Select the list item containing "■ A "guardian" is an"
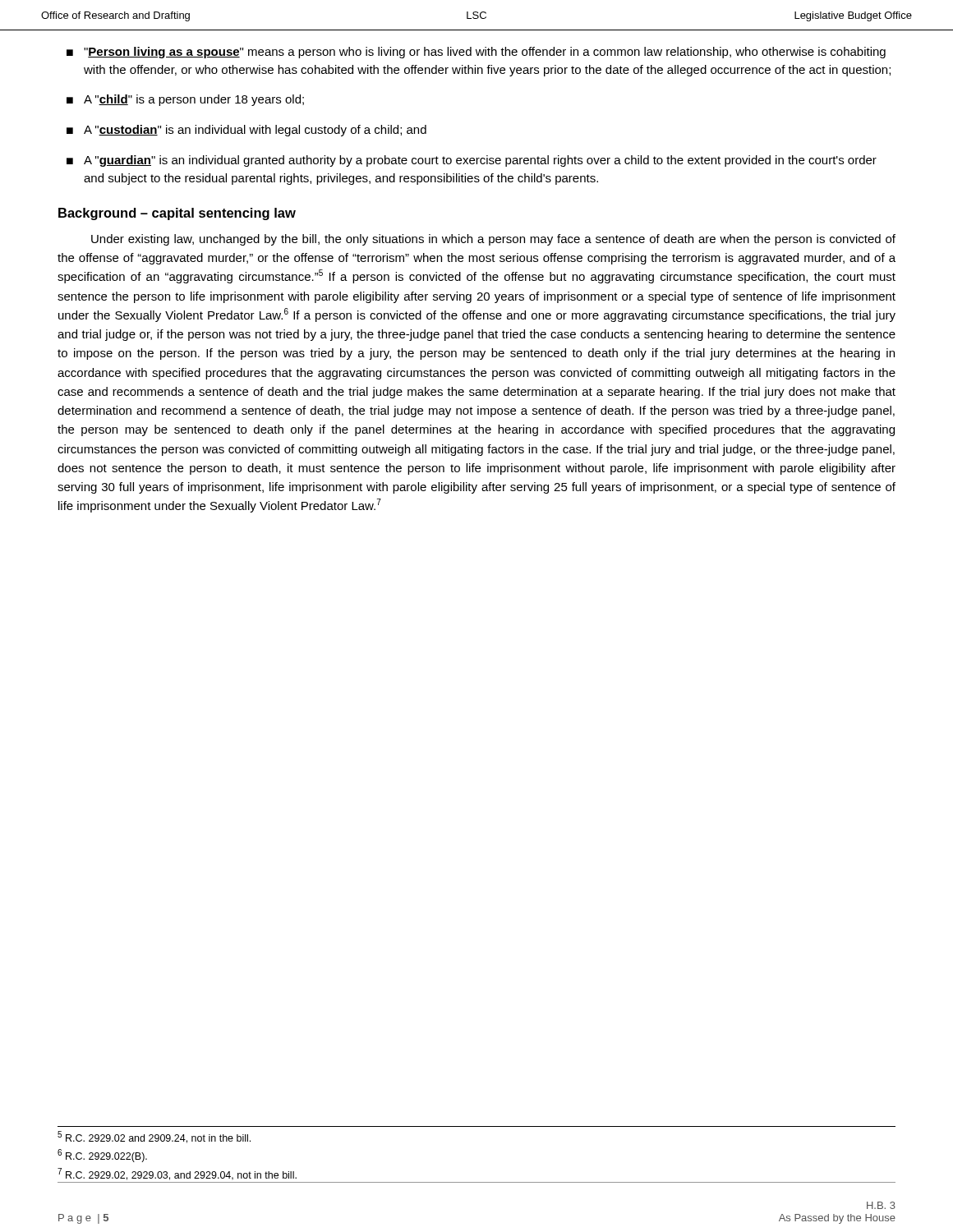The height and width of the screenshot is (1232, 953). (x=481, y=169)
